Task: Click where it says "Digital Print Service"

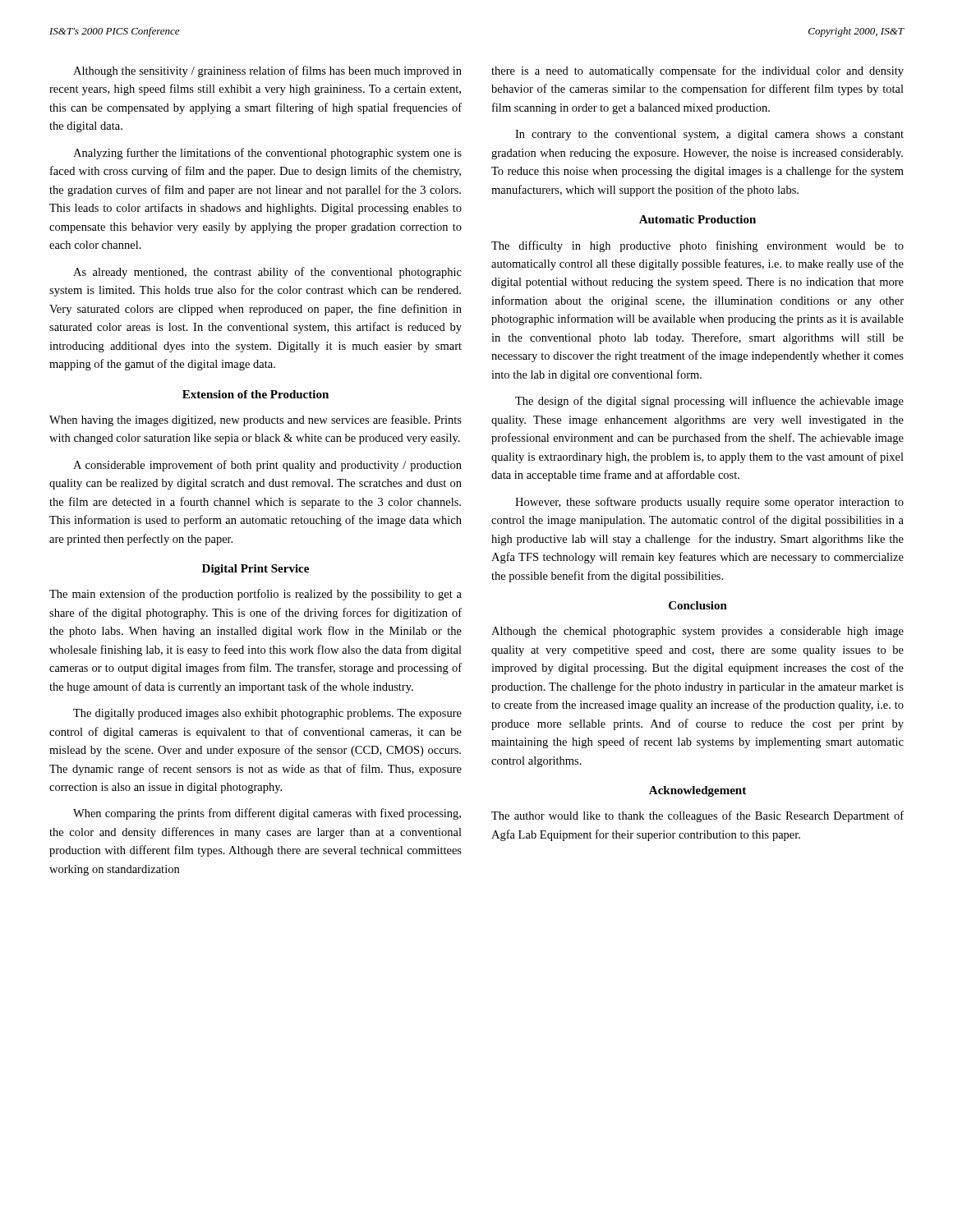Action: pos(255,568)
